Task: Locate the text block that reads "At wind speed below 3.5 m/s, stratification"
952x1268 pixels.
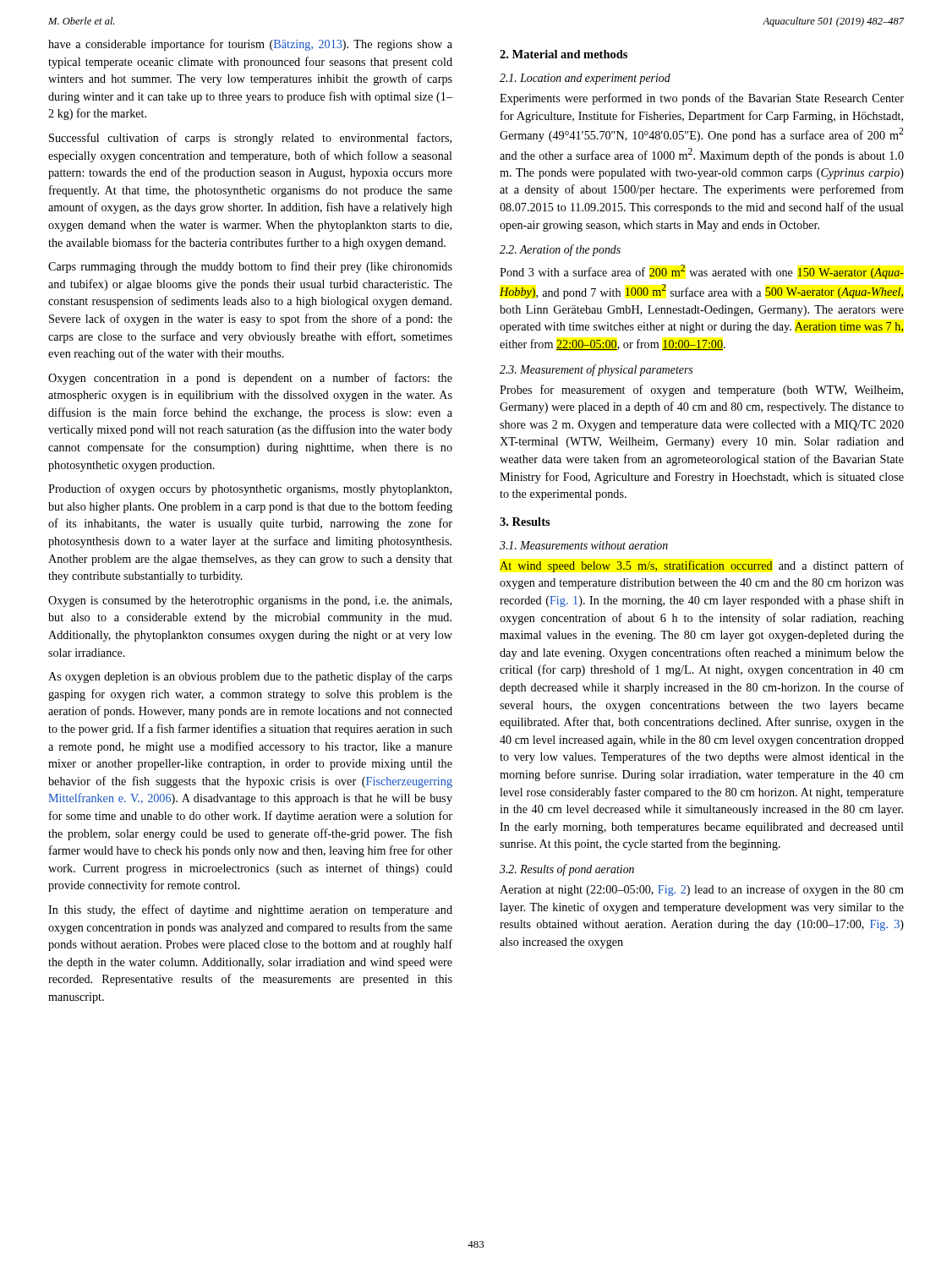Action: click(x=702, y=705)
